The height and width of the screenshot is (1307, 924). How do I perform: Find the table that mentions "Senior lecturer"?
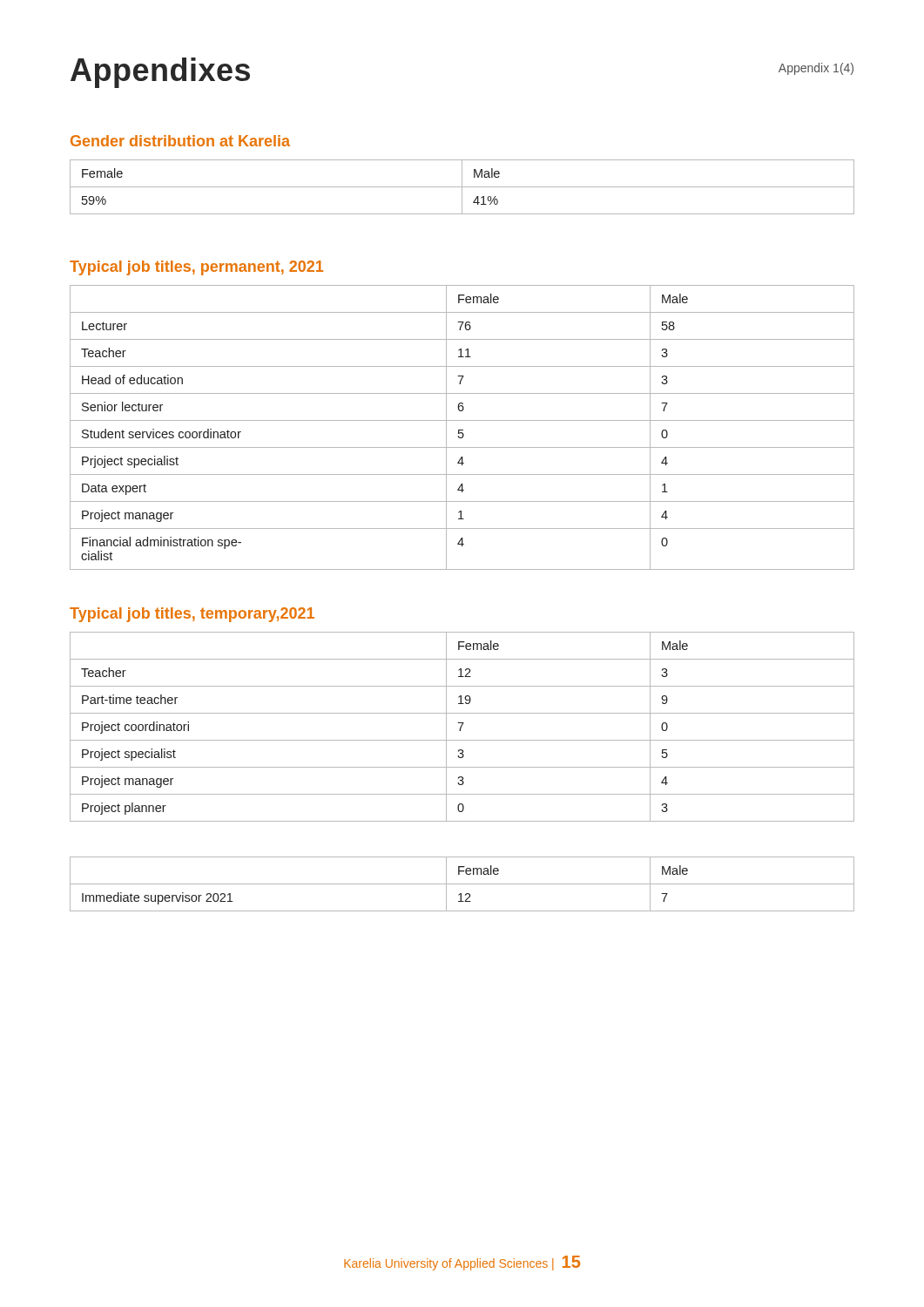462,427
